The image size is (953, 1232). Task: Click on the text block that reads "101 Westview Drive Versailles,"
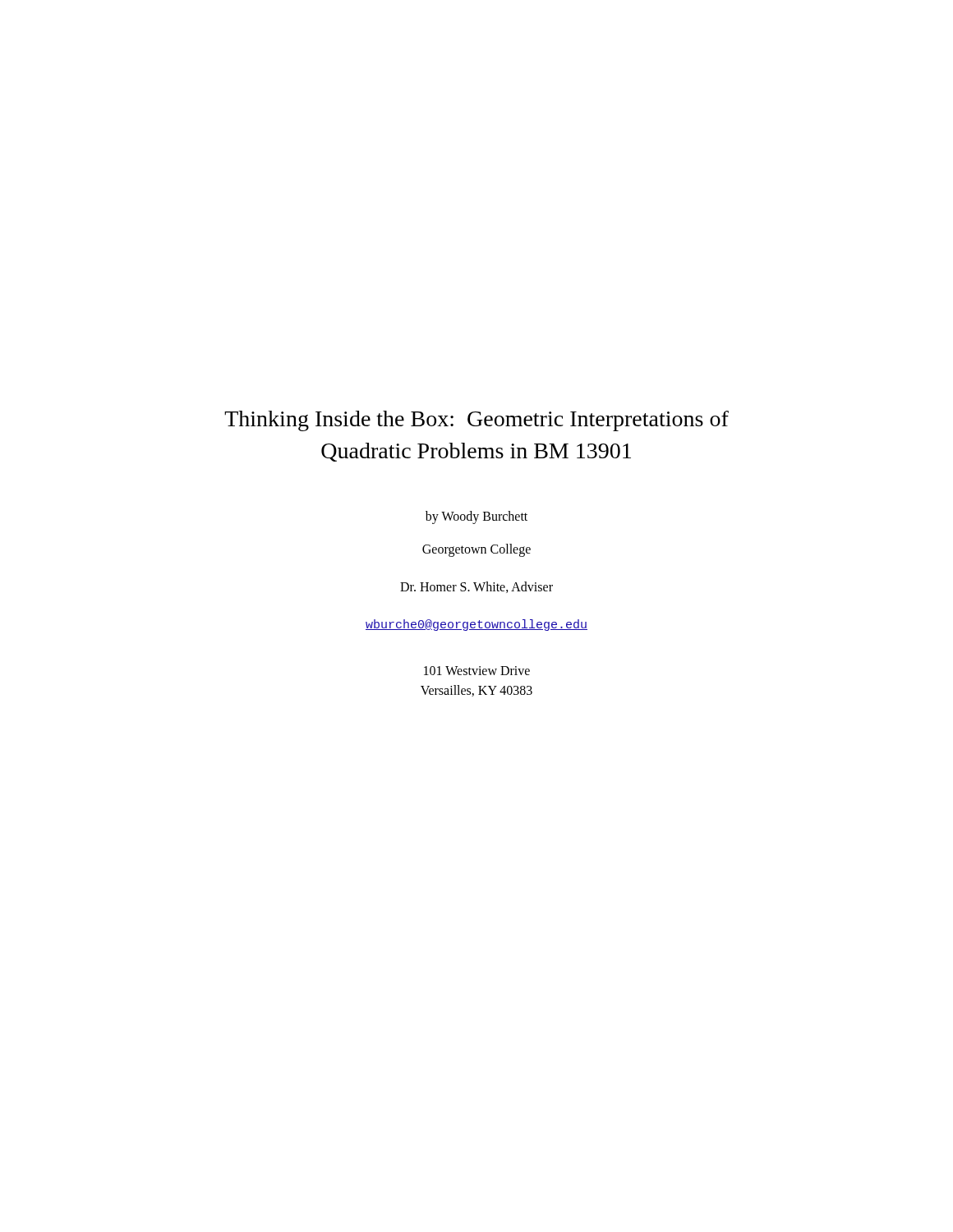476,680
